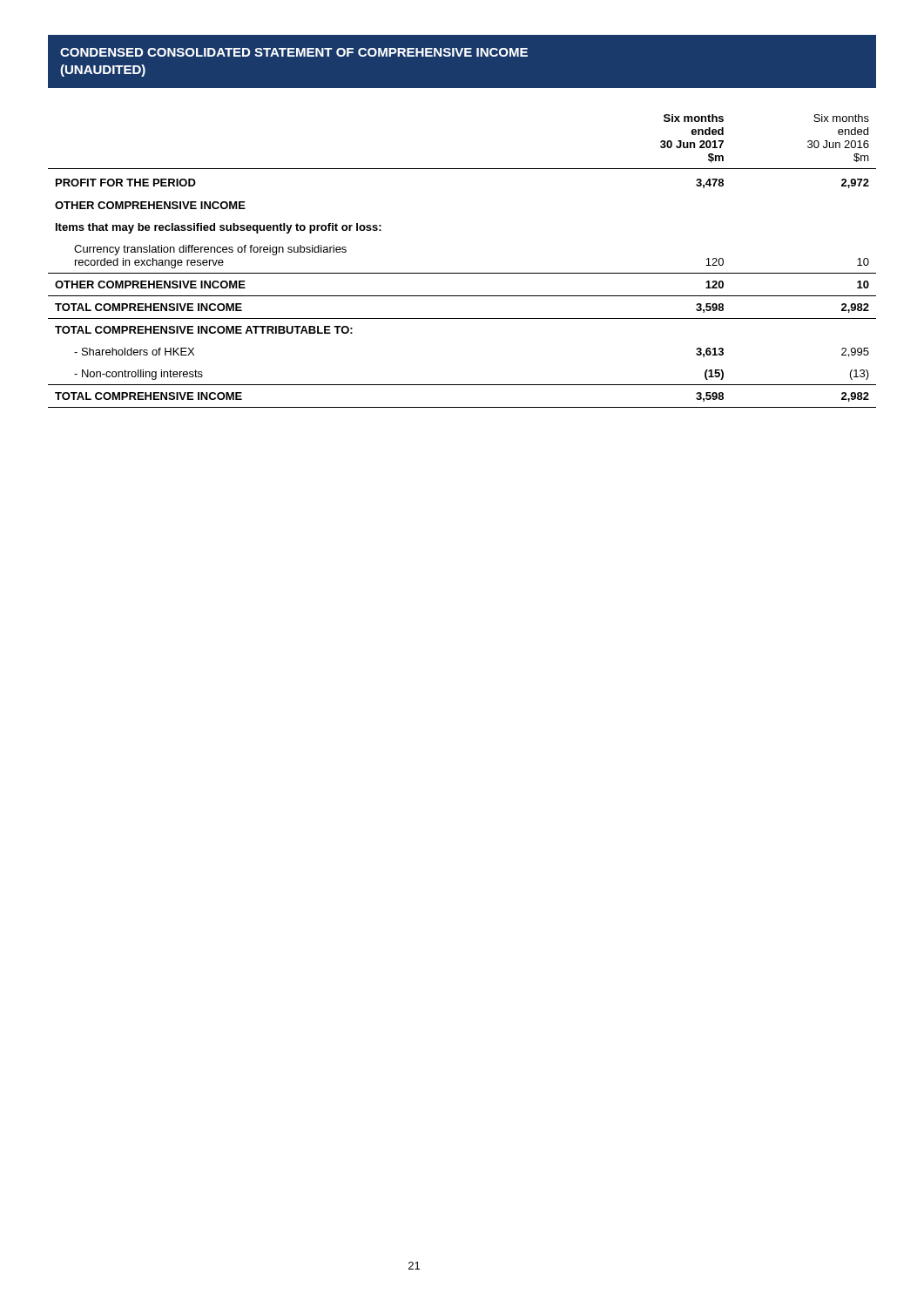Navigate to the text block starting "CONDENSED CONSOLIDATED STATEMENT OF"

click(294, 61)
